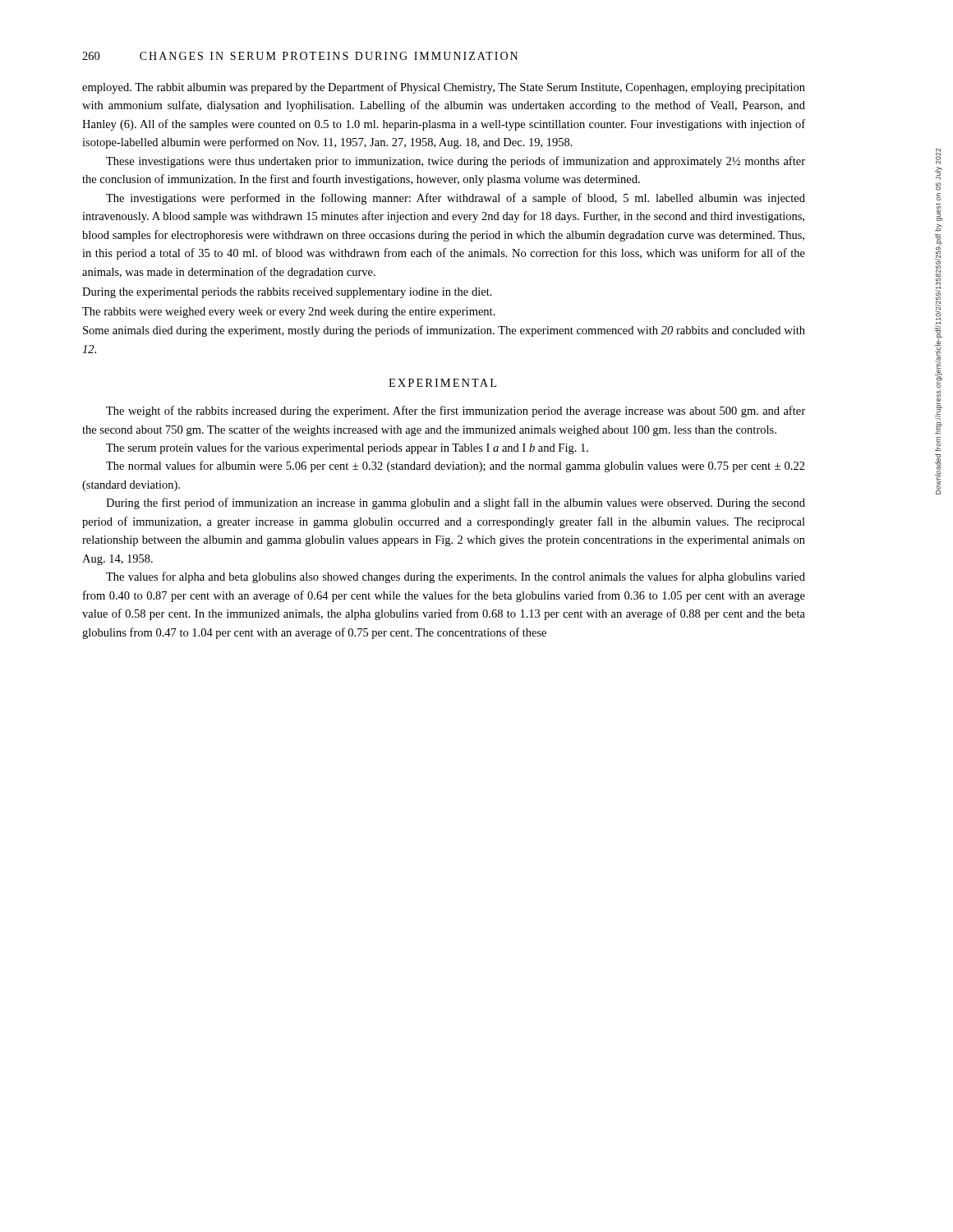Locate the region starting "employed. The rabbit albumin was prepared by the"
953x1232 pixels.
pyautogui.click(x=444, y=180)
